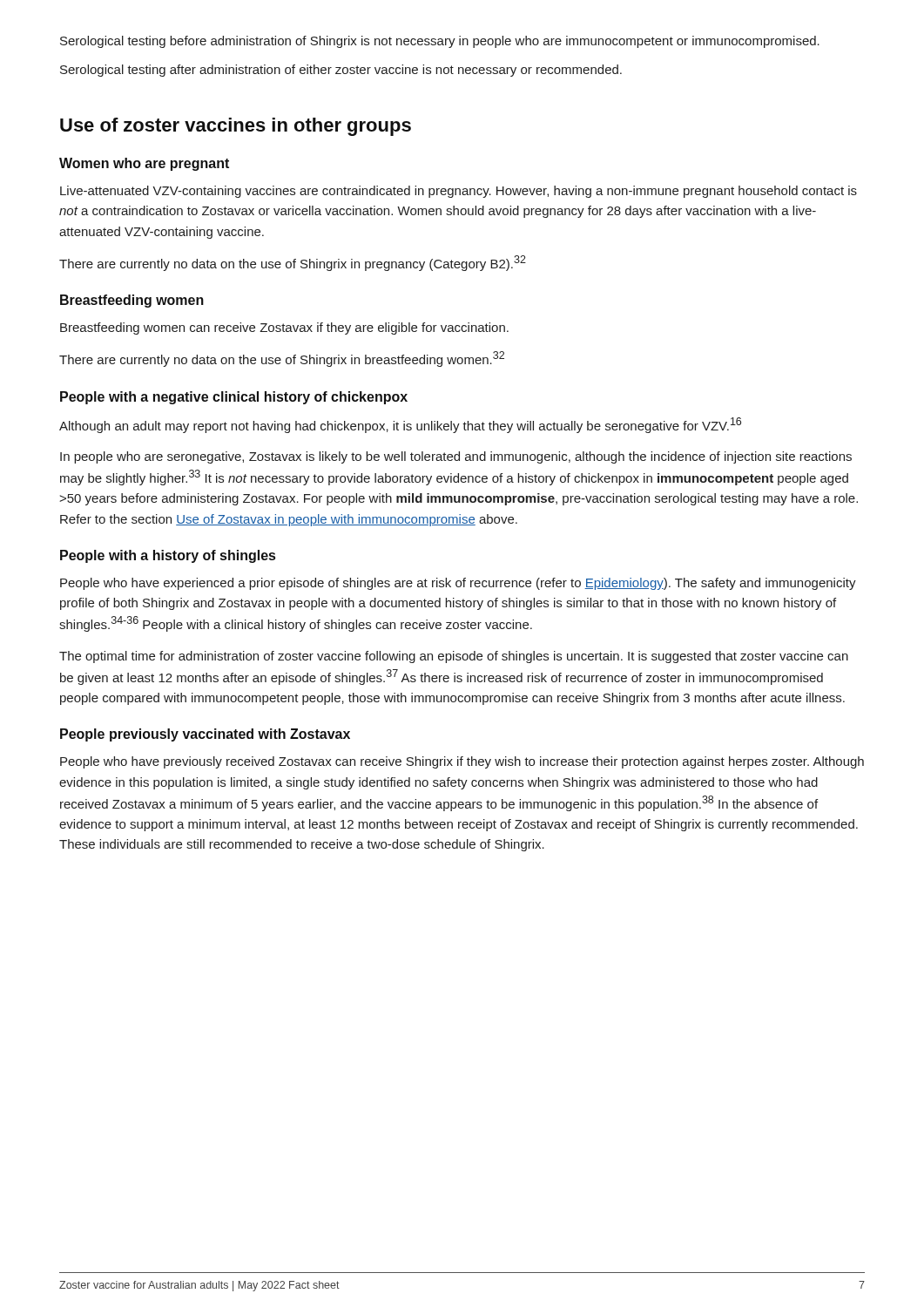Click on the text block that says "People who have previously received Zostavax can receive"
This screenshot has height=1307, width=924.
pyautogui.click(x=462, y=803)
